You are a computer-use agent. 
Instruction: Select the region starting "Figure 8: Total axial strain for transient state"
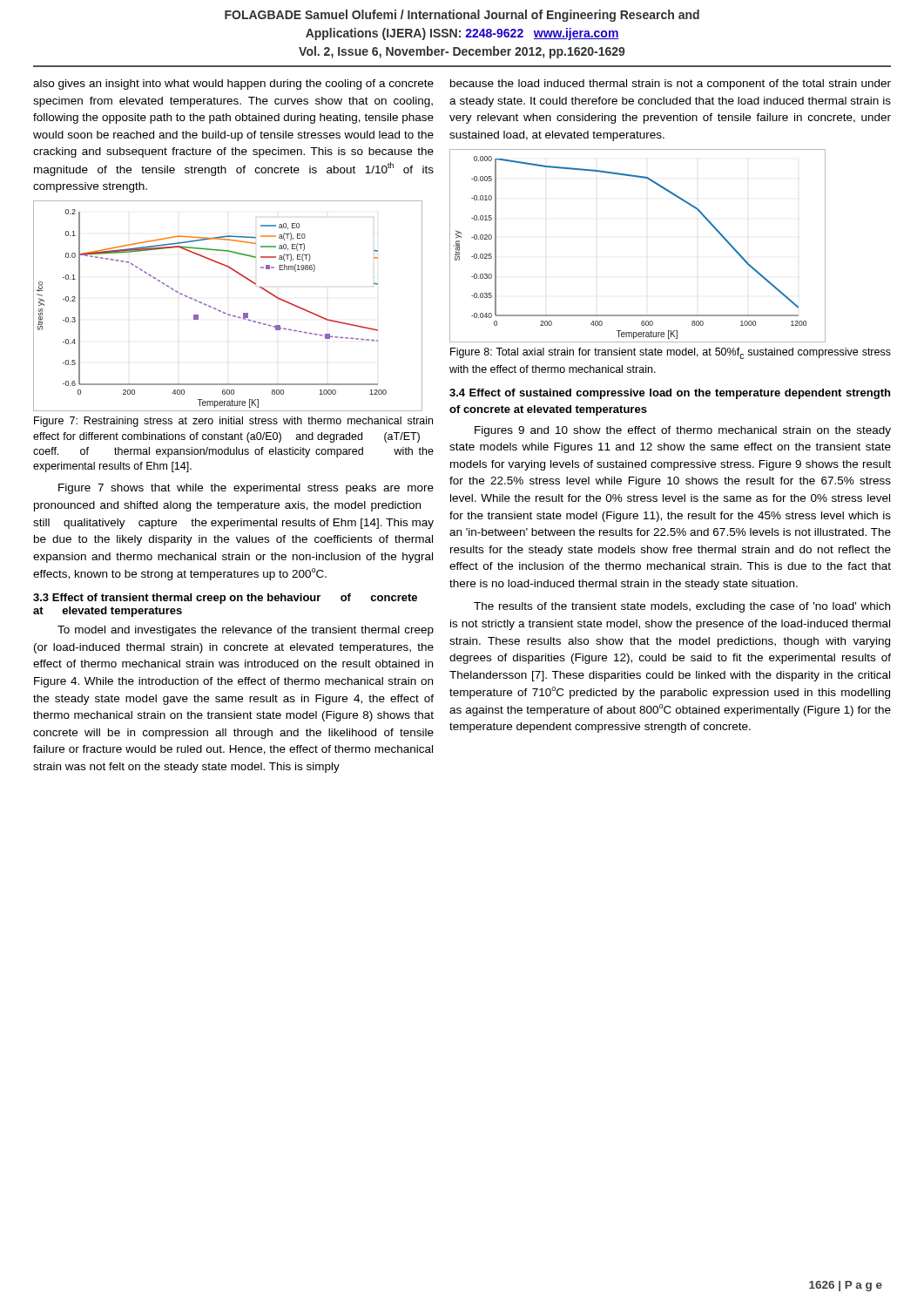(x=670, y=361)
